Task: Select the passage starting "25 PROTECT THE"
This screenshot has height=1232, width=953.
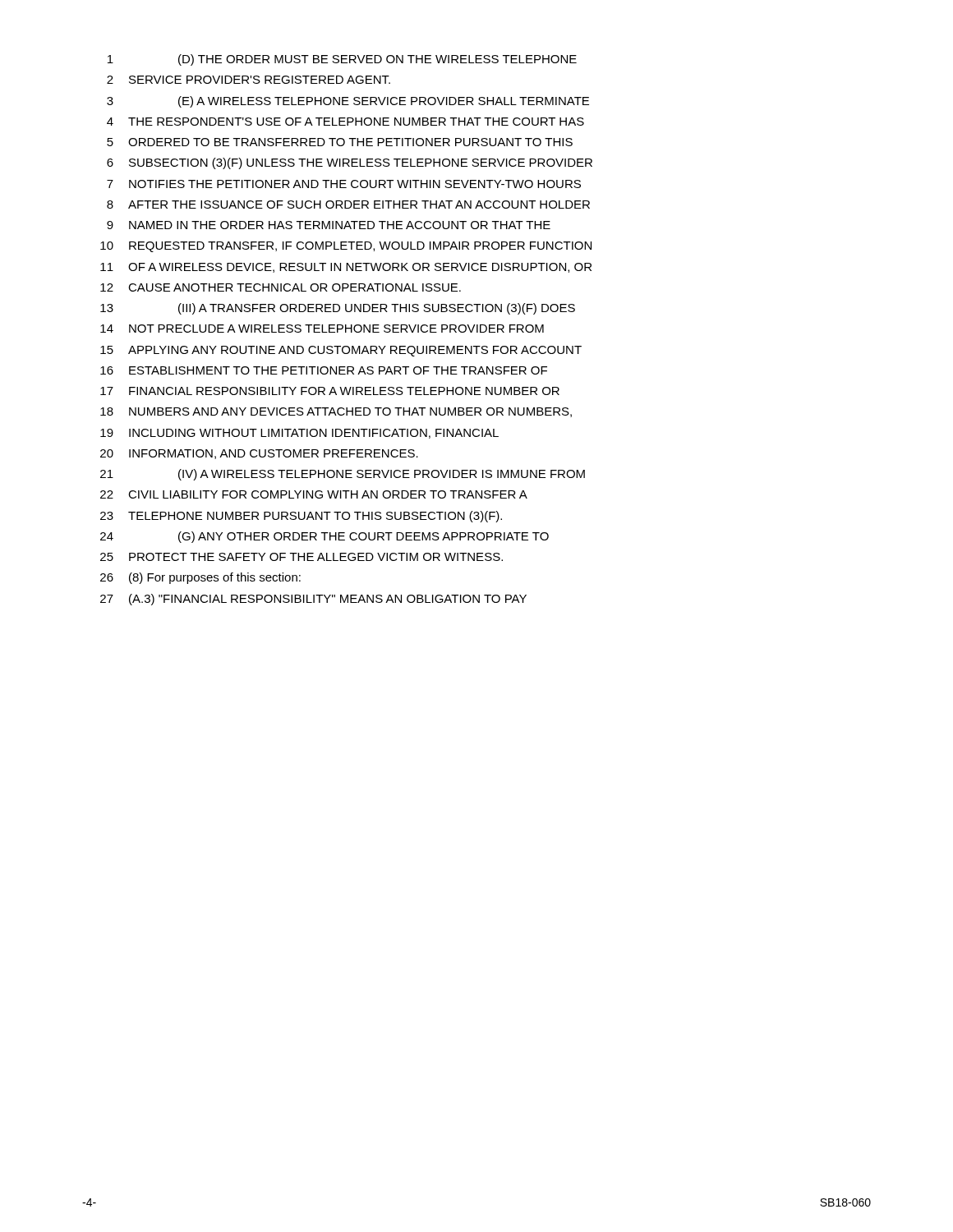Action: [476, 557]
